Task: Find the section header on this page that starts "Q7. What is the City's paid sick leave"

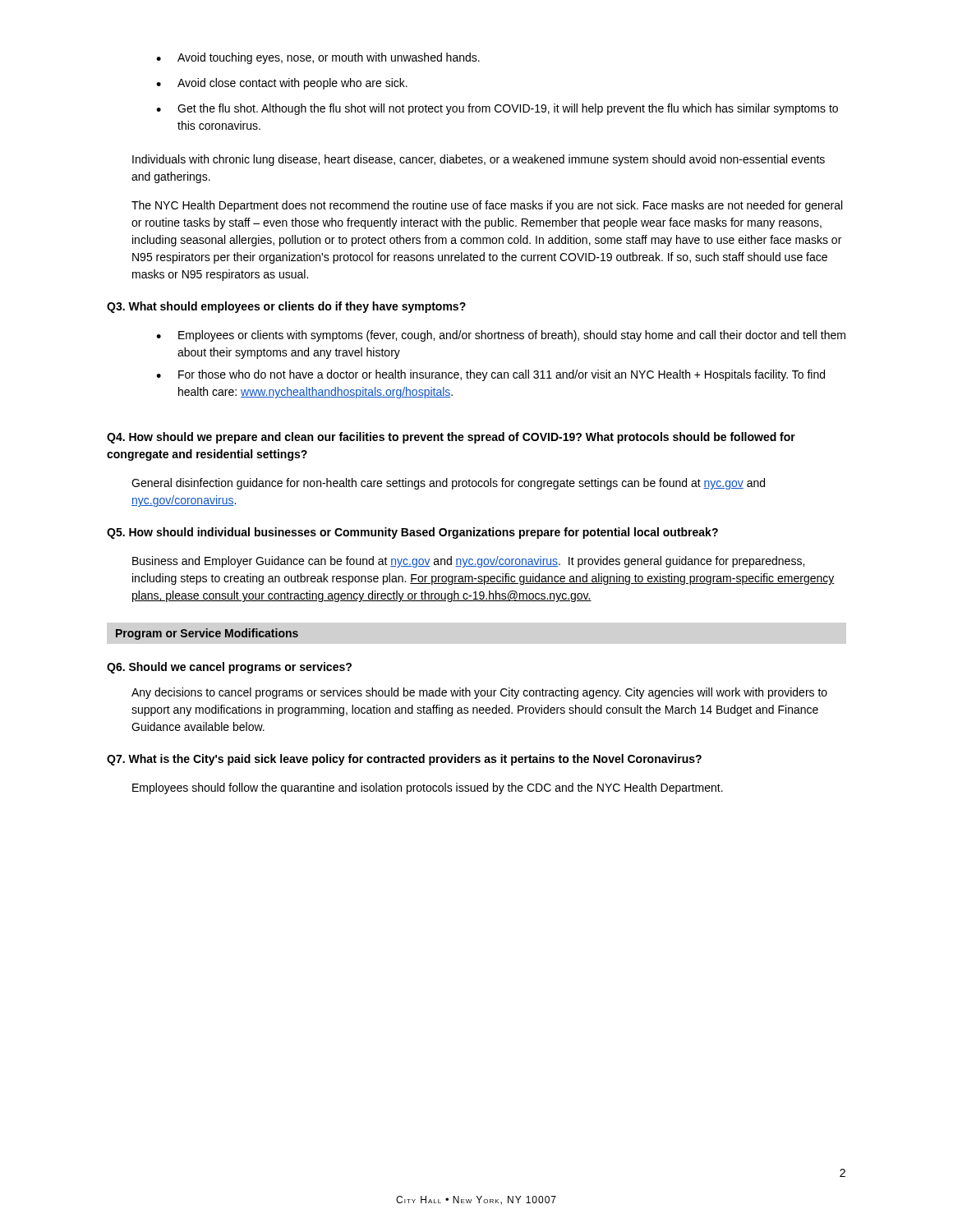Action: [x=404, y=759]
